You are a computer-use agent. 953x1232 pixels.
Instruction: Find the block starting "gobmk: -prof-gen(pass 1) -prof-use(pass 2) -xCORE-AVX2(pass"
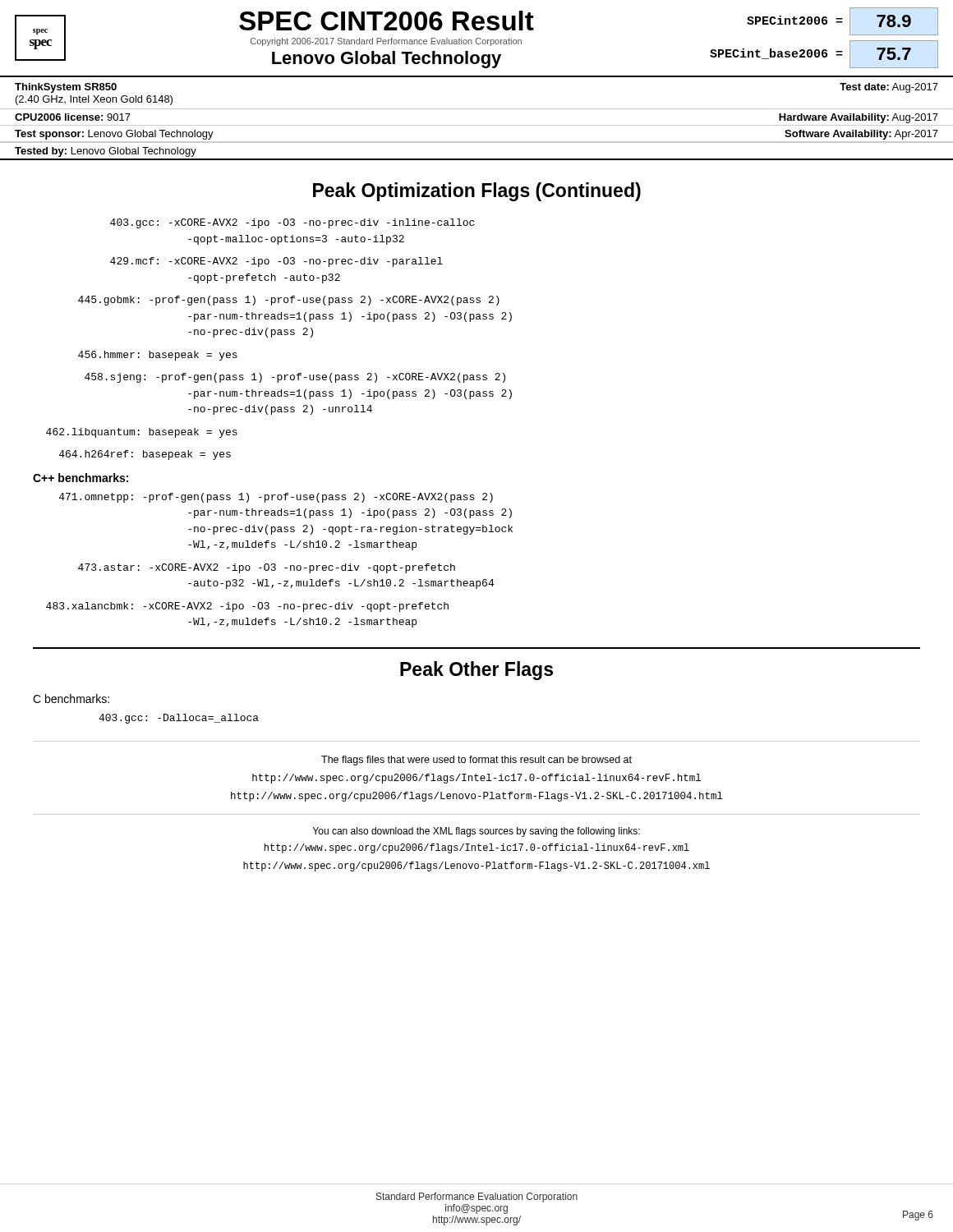(x=273, y=317)
